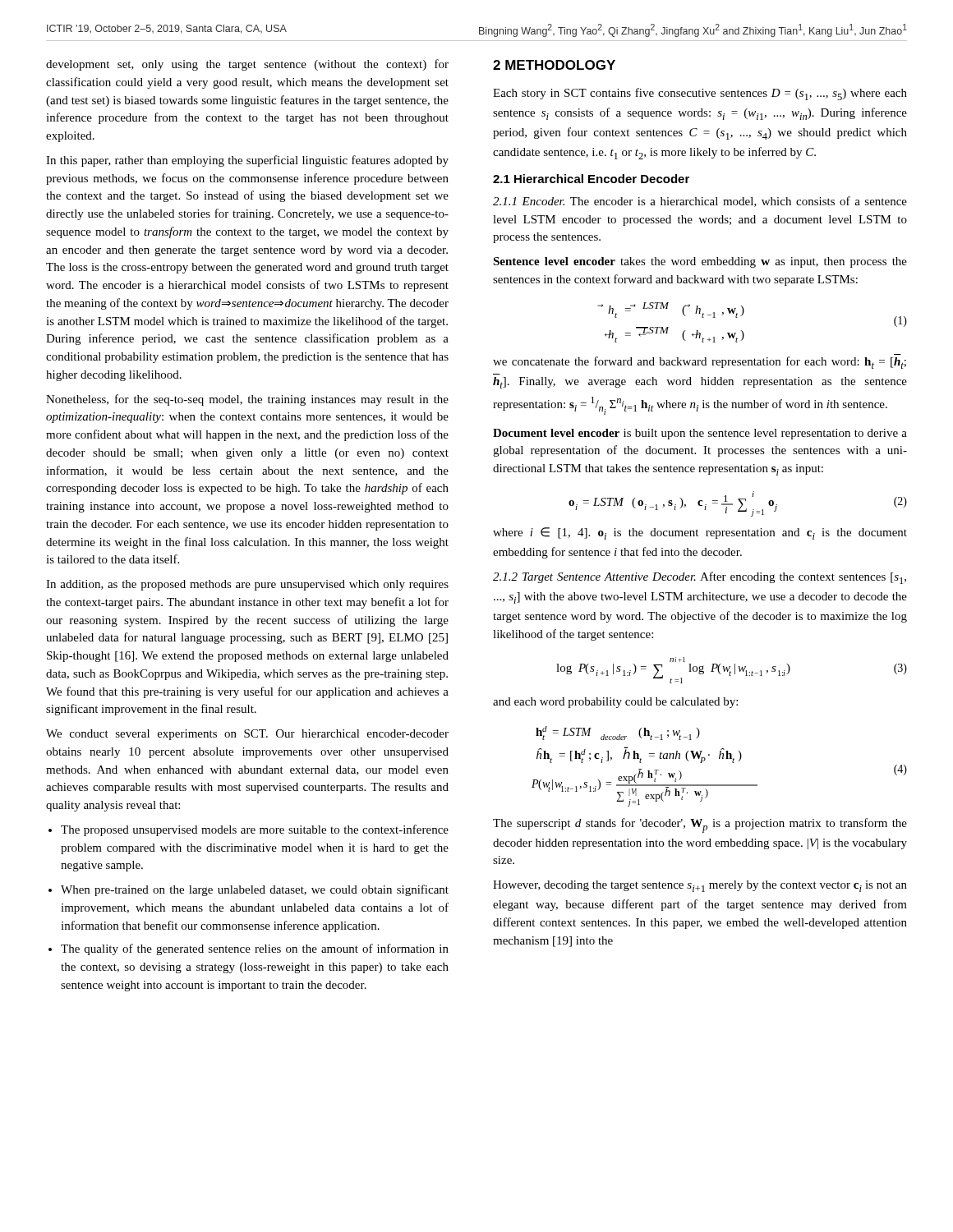The image size is (953, 1232).
Task: Where is the passage that starts "The quality of the"?
Action: [255, 967]
